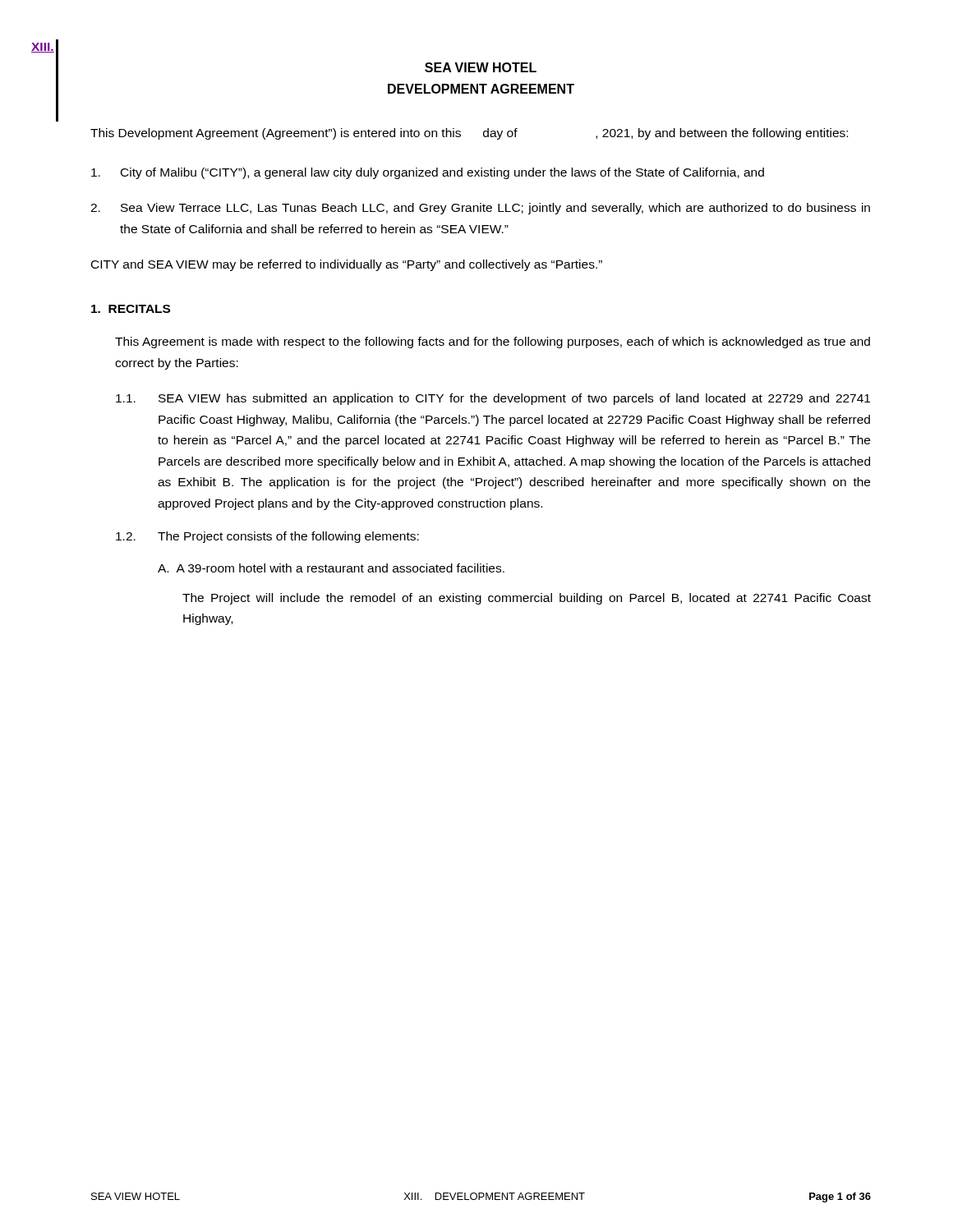Select the title that reads "SEA VIEW HOTELDEVELOPMENT AGREEMENT"

coord(481,78)
